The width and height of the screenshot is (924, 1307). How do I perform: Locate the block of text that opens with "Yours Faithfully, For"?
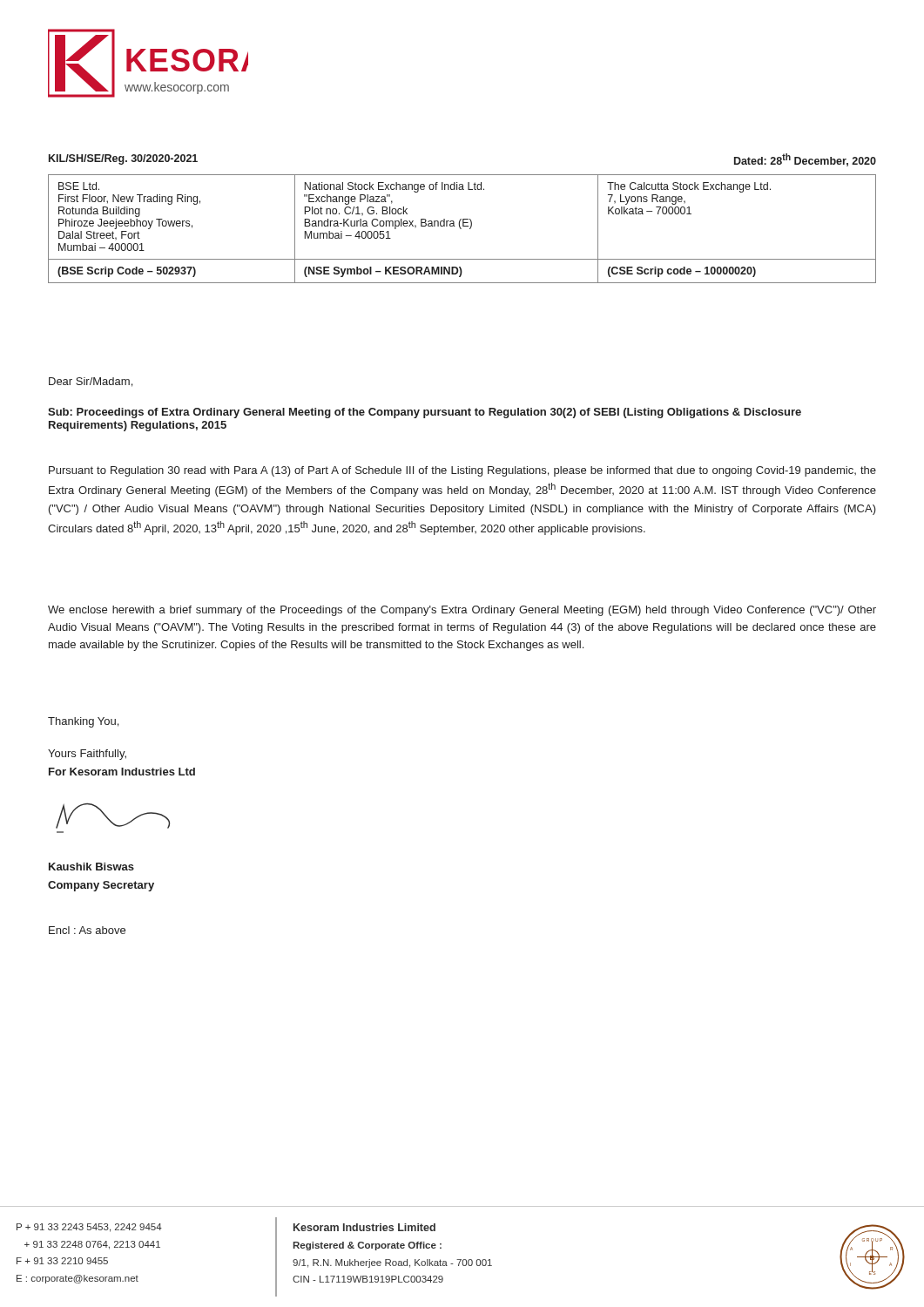point(122,762)
